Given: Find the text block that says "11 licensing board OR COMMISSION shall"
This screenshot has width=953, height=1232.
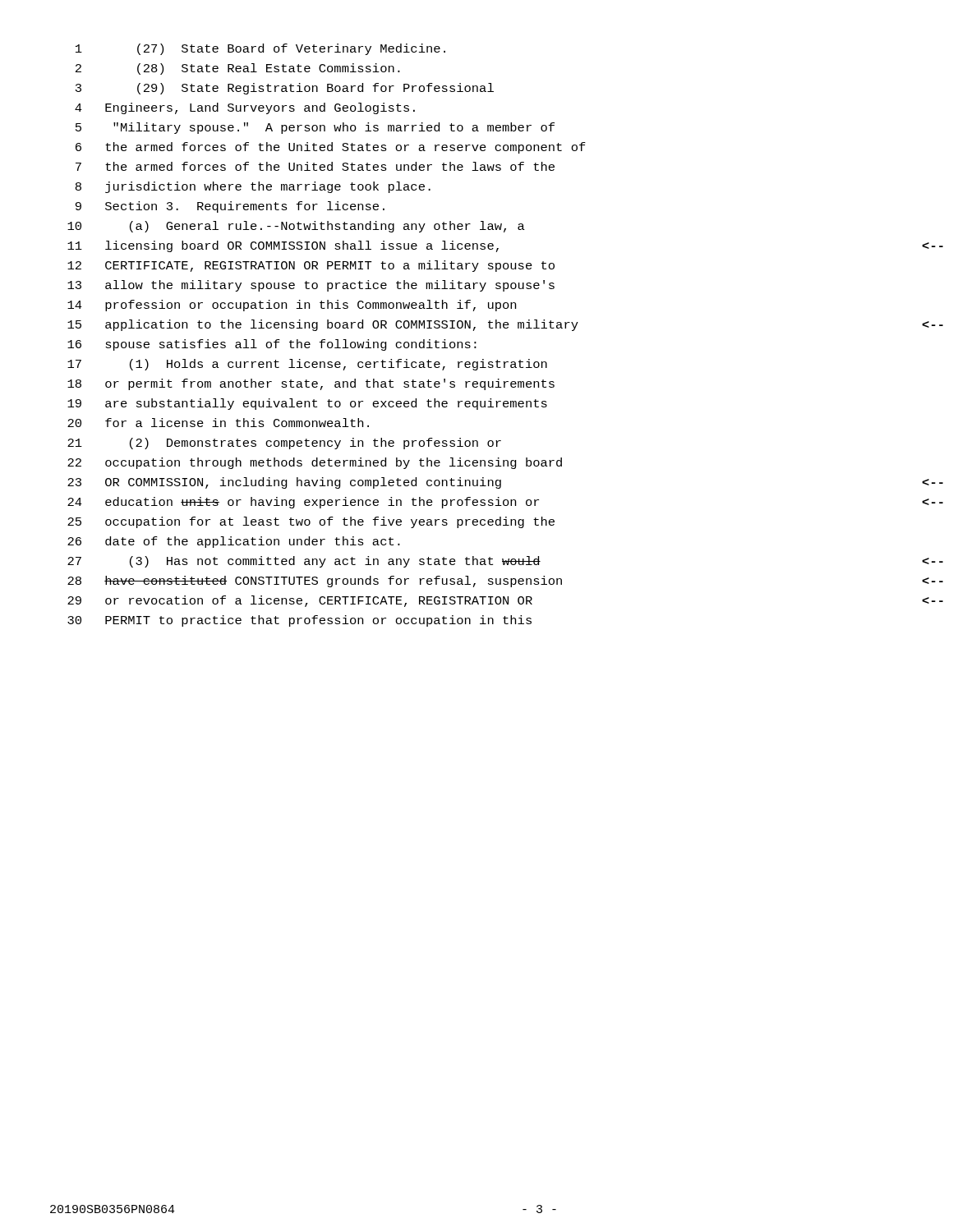Looking at the screenshot, I should (x=476, y=247).
